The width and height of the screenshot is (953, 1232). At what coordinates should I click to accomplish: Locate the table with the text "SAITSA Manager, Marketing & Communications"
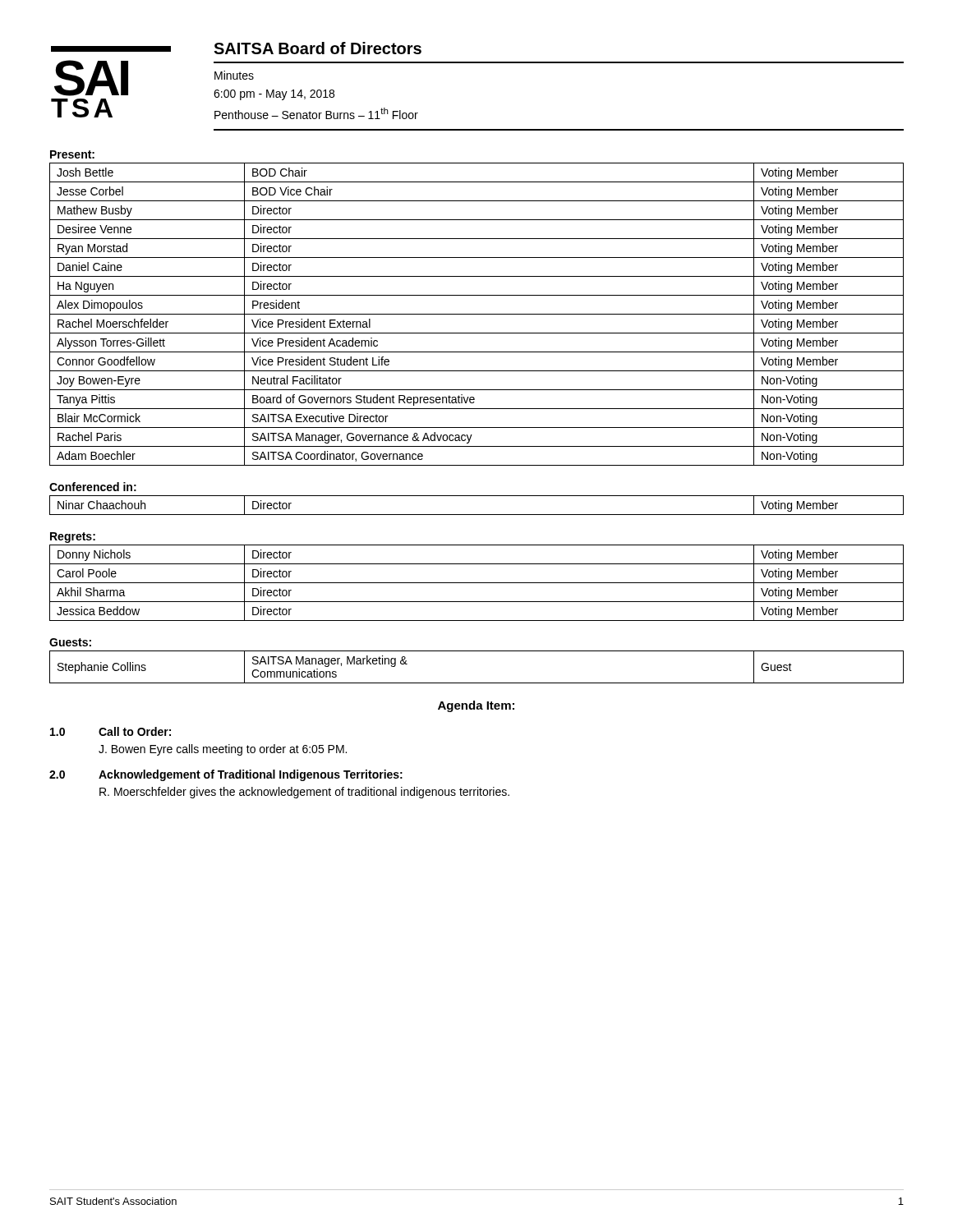pos(476,667)
